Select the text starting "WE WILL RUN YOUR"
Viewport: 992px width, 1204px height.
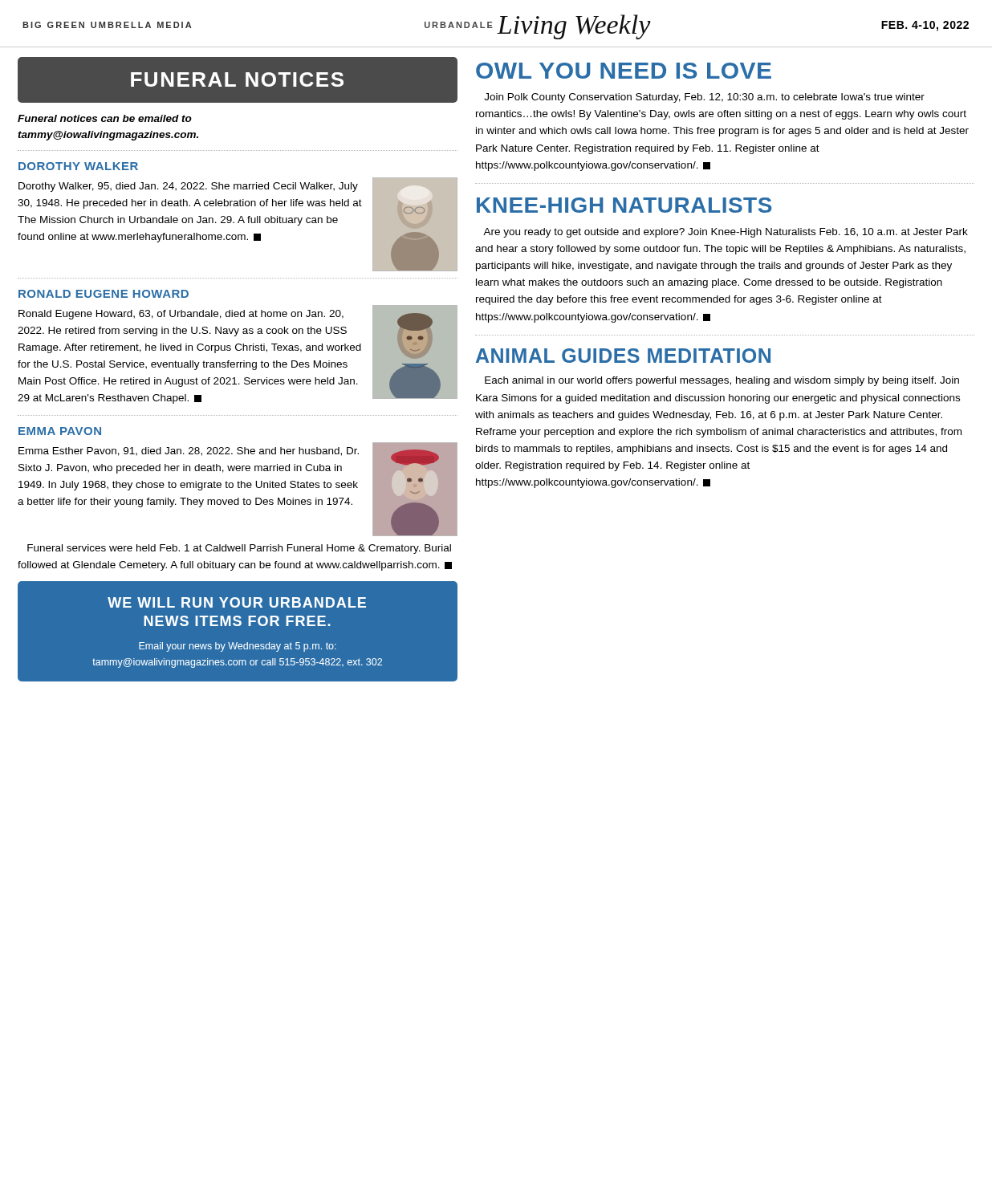238,632
